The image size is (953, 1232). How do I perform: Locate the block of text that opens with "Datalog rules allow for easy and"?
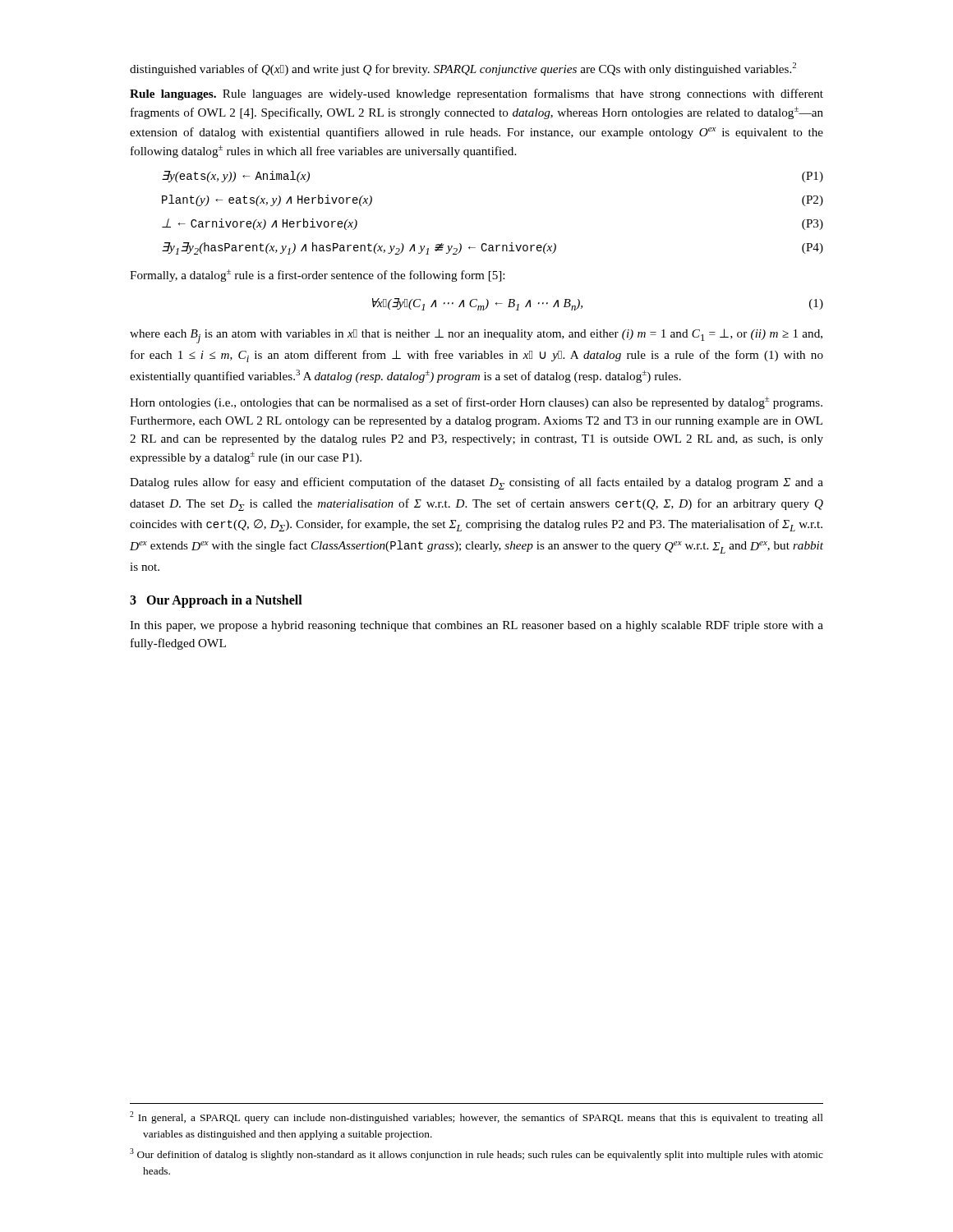476,524
